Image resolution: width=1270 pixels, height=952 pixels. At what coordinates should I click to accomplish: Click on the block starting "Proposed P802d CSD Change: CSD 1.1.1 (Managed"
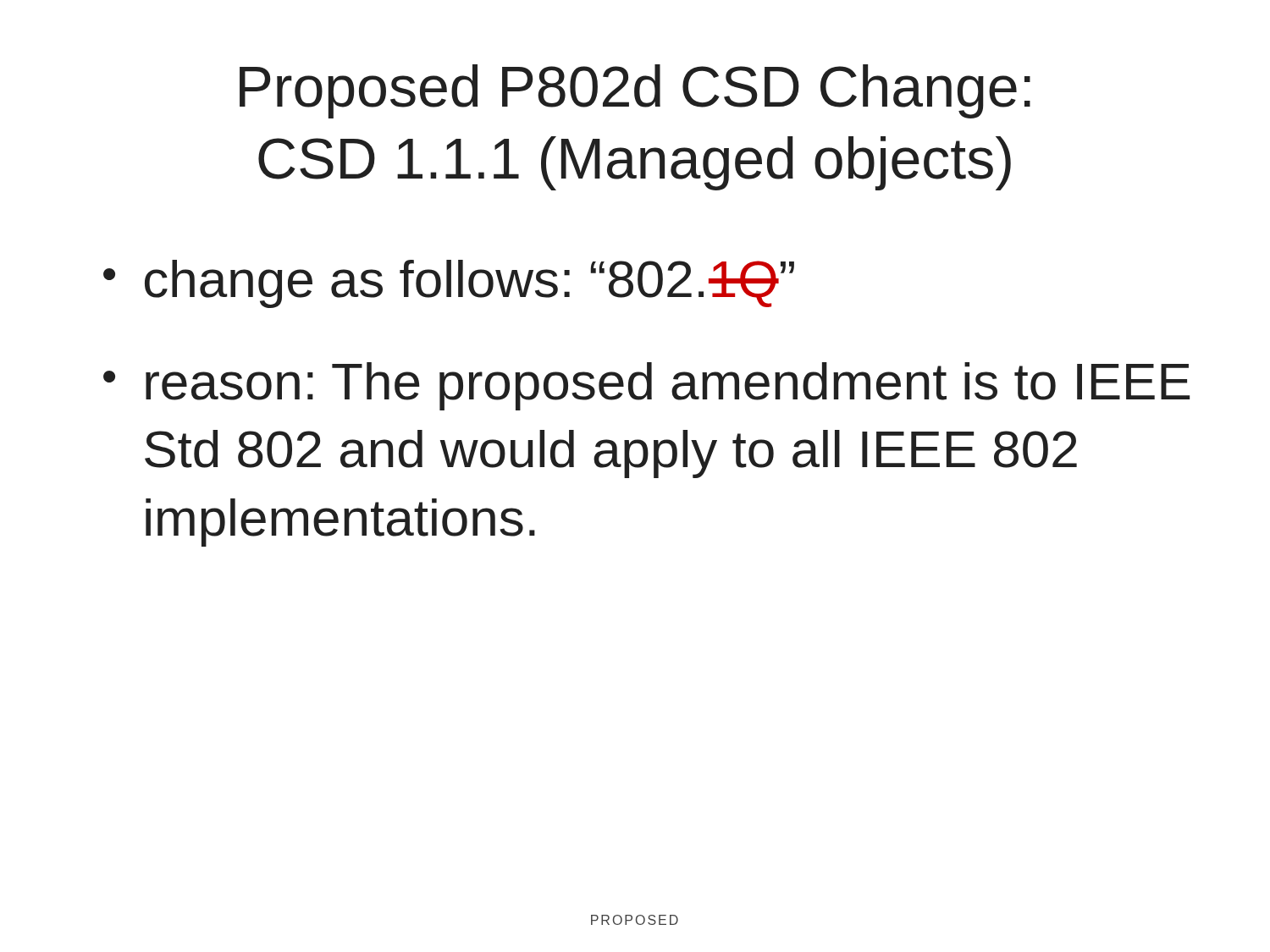[x=635, y=123]
